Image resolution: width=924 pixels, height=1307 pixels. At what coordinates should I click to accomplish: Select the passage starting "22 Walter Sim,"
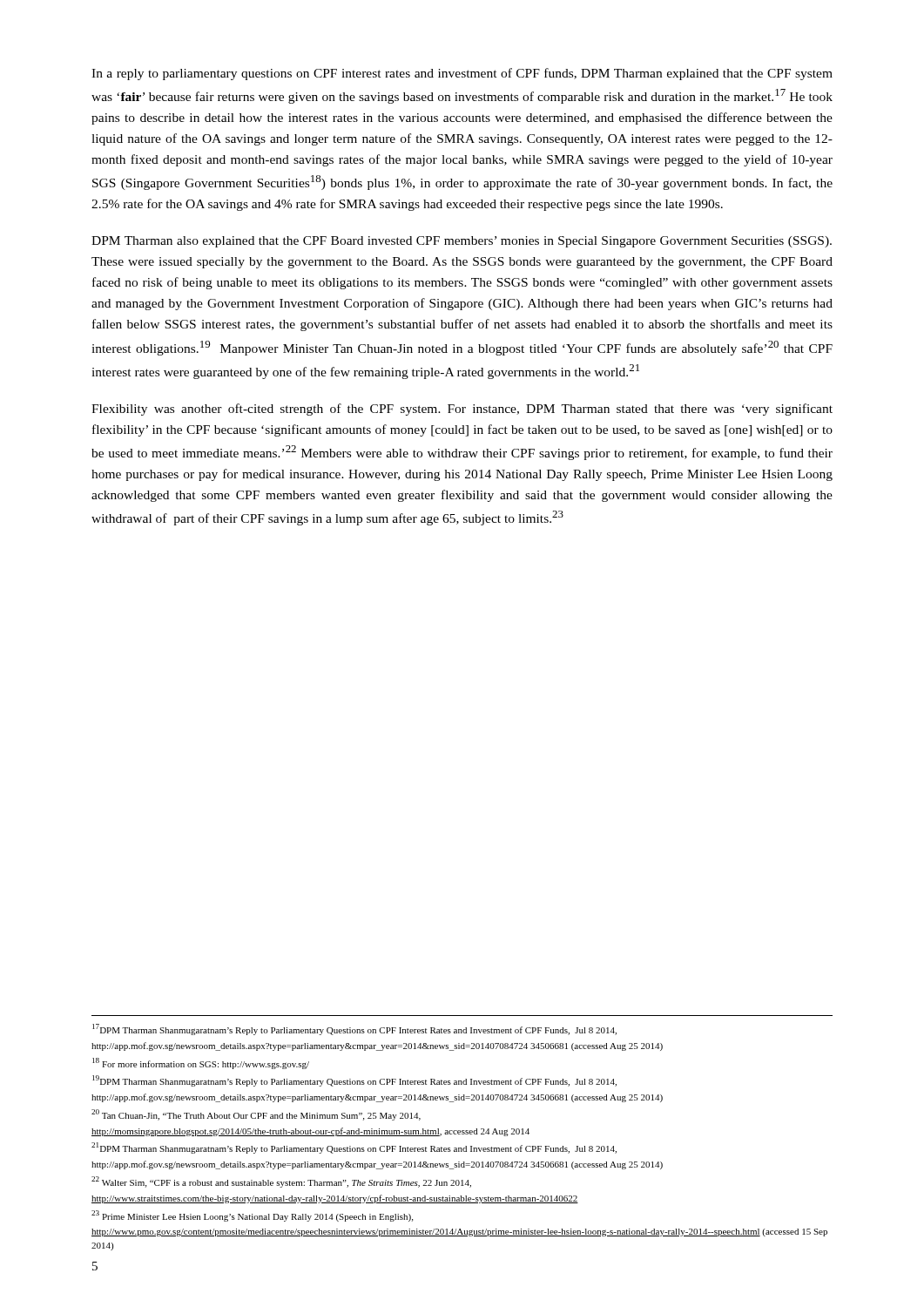(282, 1181)
